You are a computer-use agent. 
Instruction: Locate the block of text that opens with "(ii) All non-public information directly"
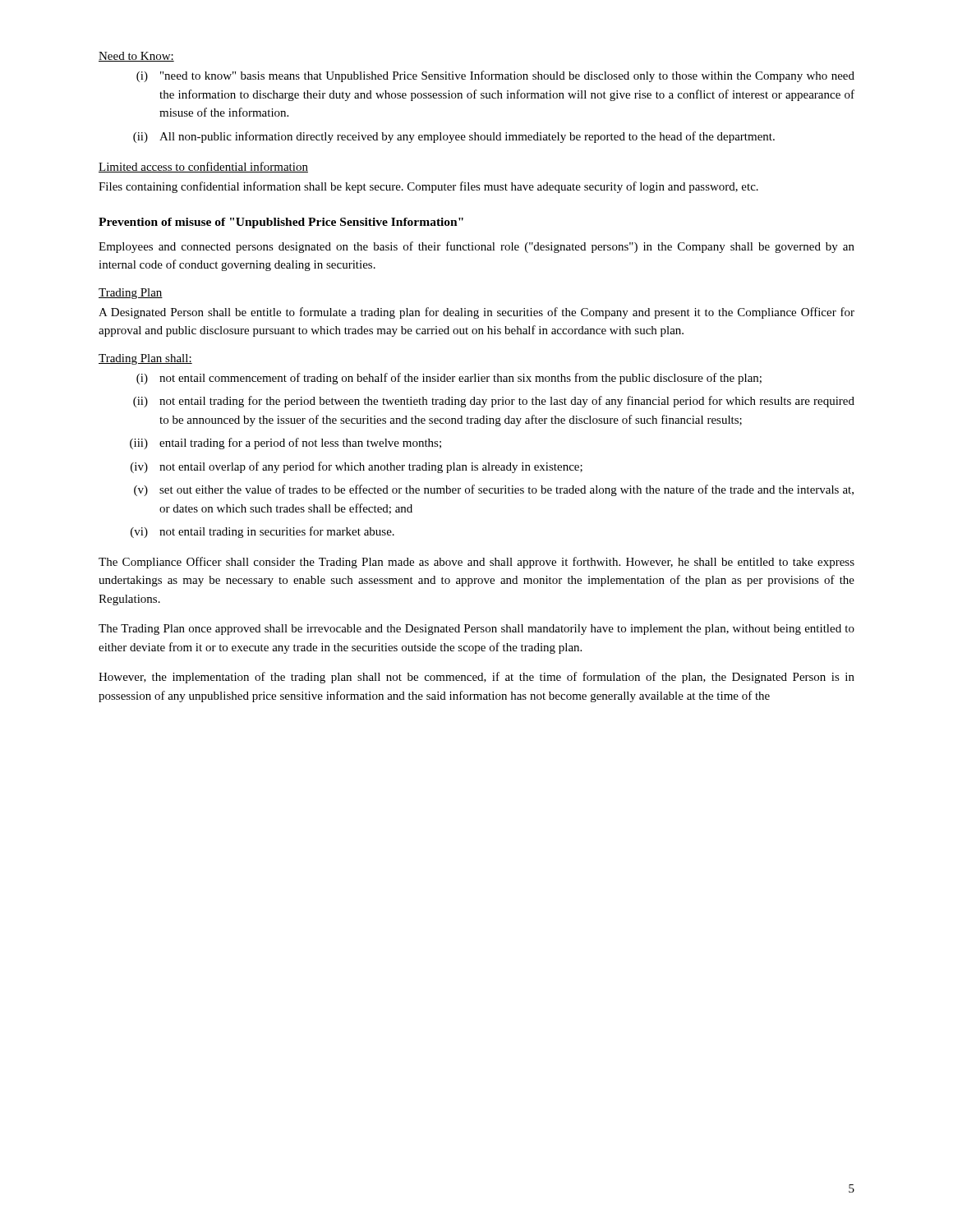pyautogui.click(x=476, y=136)
